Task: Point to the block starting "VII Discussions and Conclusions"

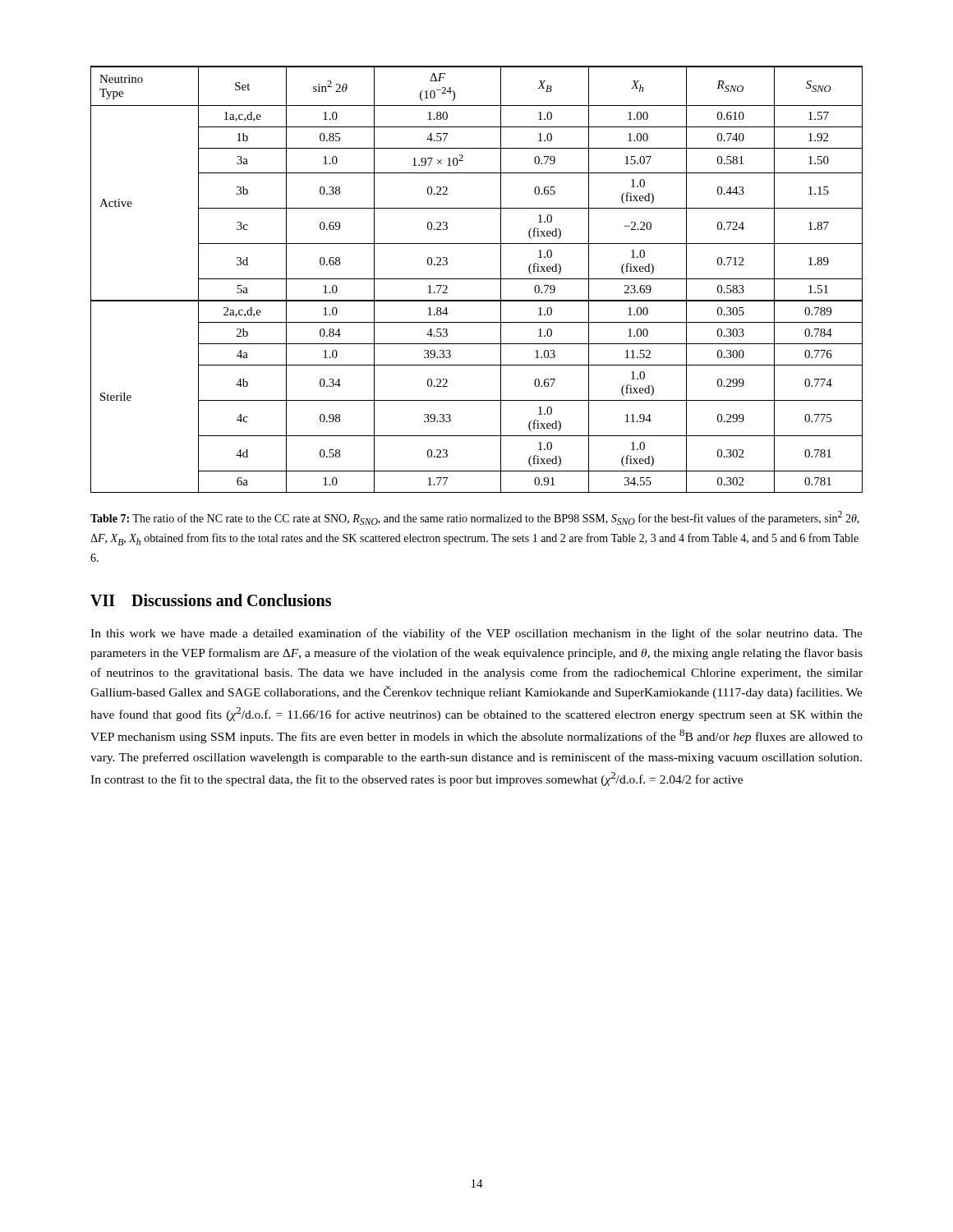Action: tap(211, 601)
